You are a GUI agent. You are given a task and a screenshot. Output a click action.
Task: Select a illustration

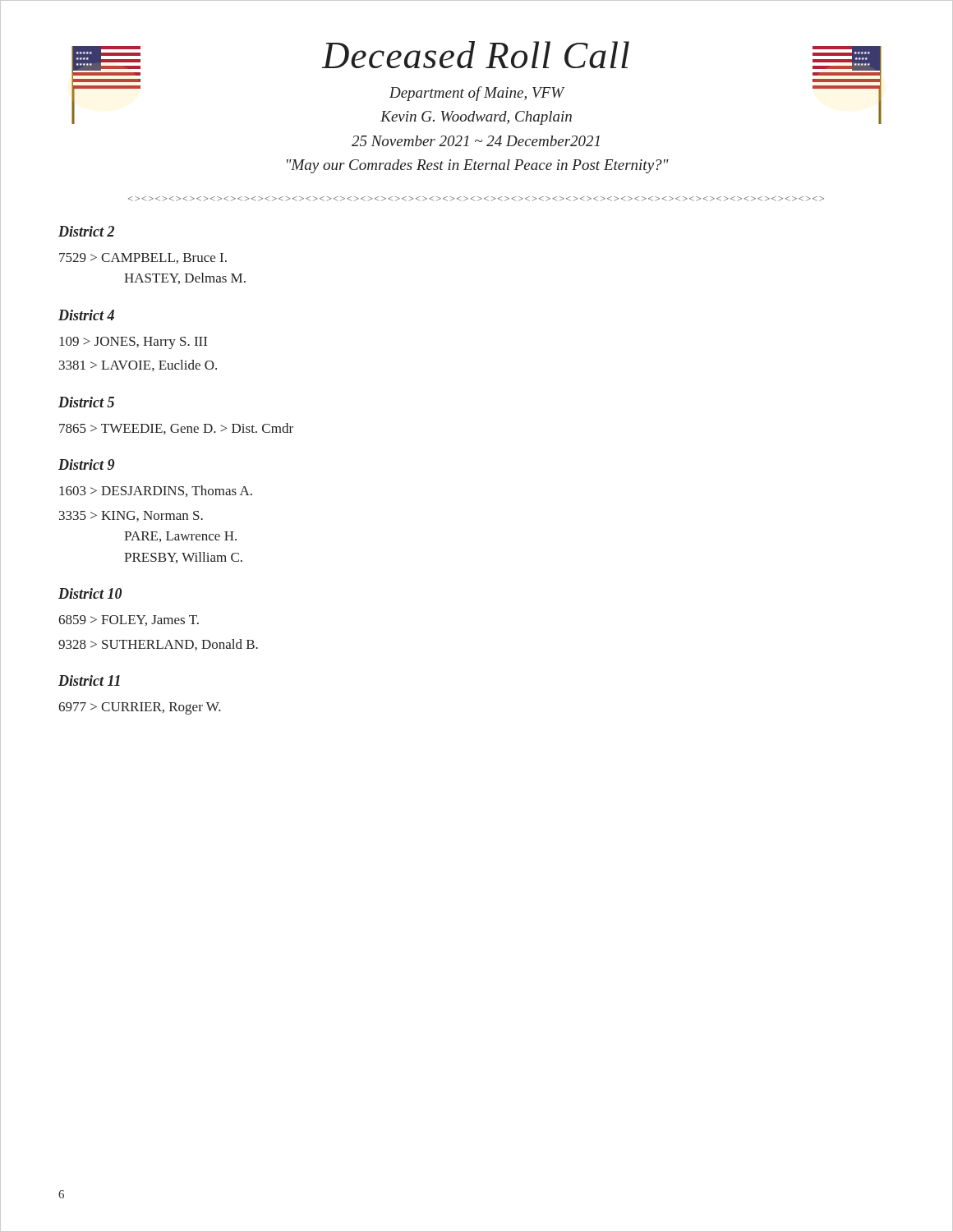[476, 105]
